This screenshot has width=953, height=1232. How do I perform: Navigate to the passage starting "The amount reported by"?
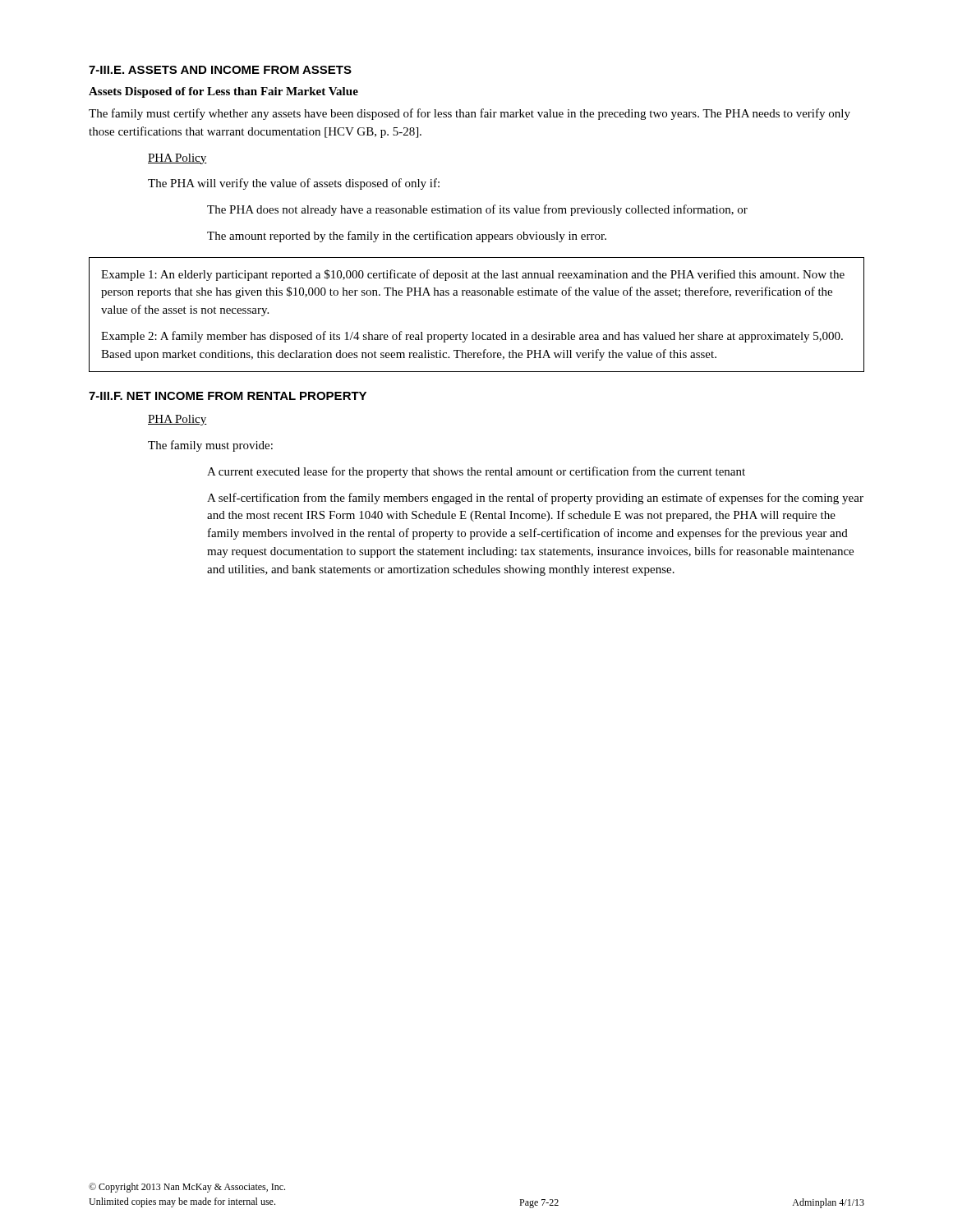point(407,235)
